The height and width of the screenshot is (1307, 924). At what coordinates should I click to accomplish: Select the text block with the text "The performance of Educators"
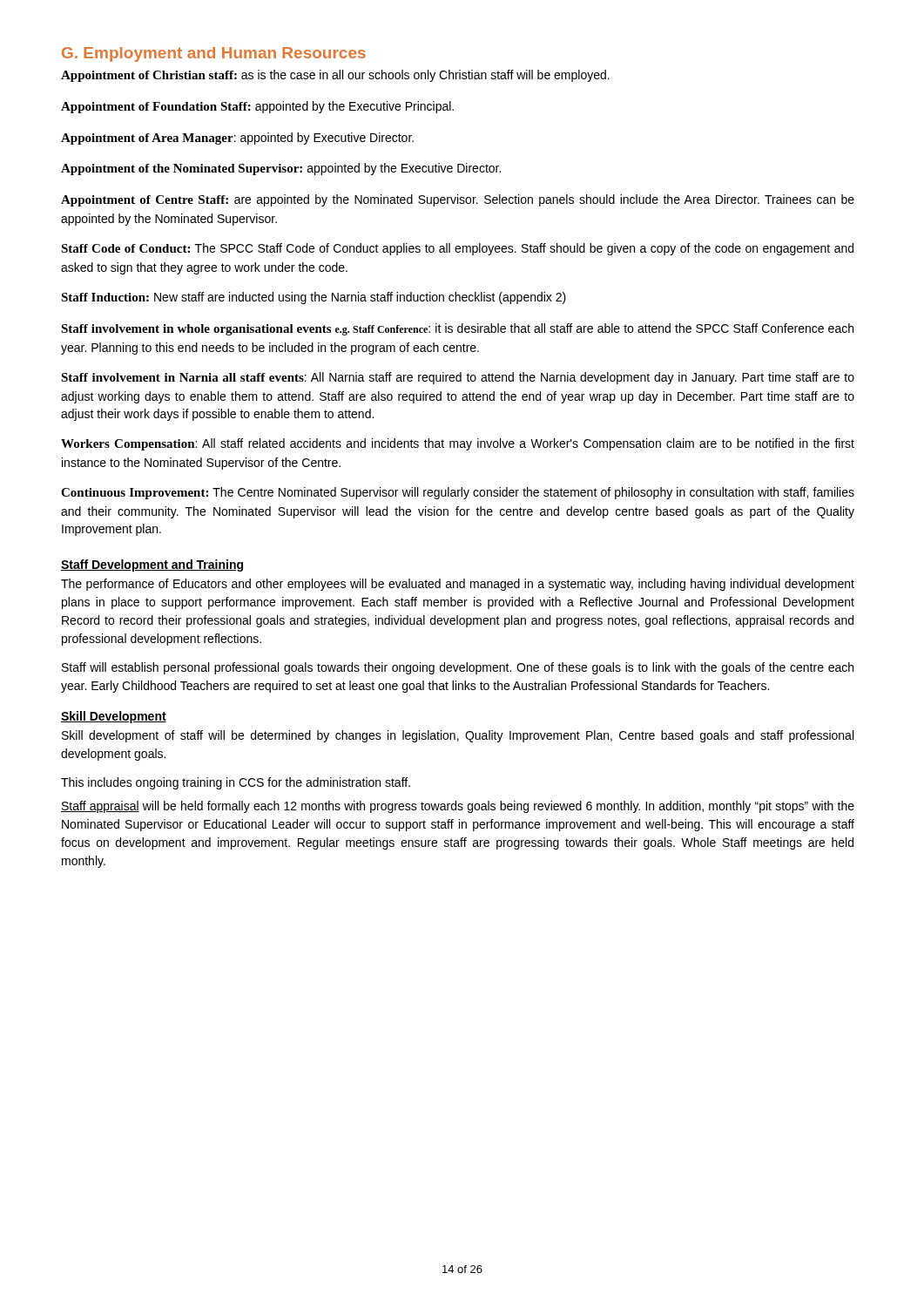click(x=458, y=611)
